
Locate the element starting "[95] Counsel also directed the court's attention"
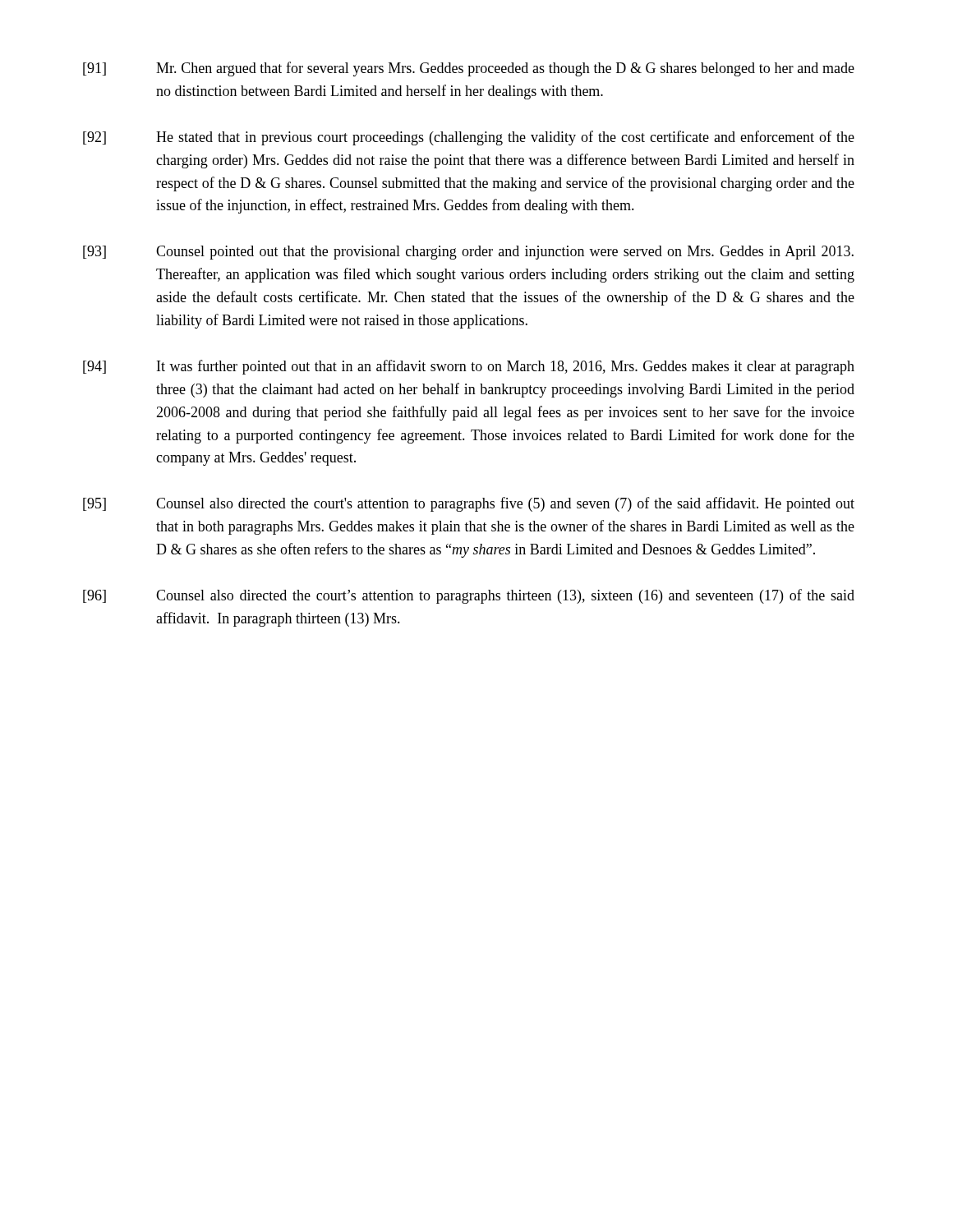point(468,527)
